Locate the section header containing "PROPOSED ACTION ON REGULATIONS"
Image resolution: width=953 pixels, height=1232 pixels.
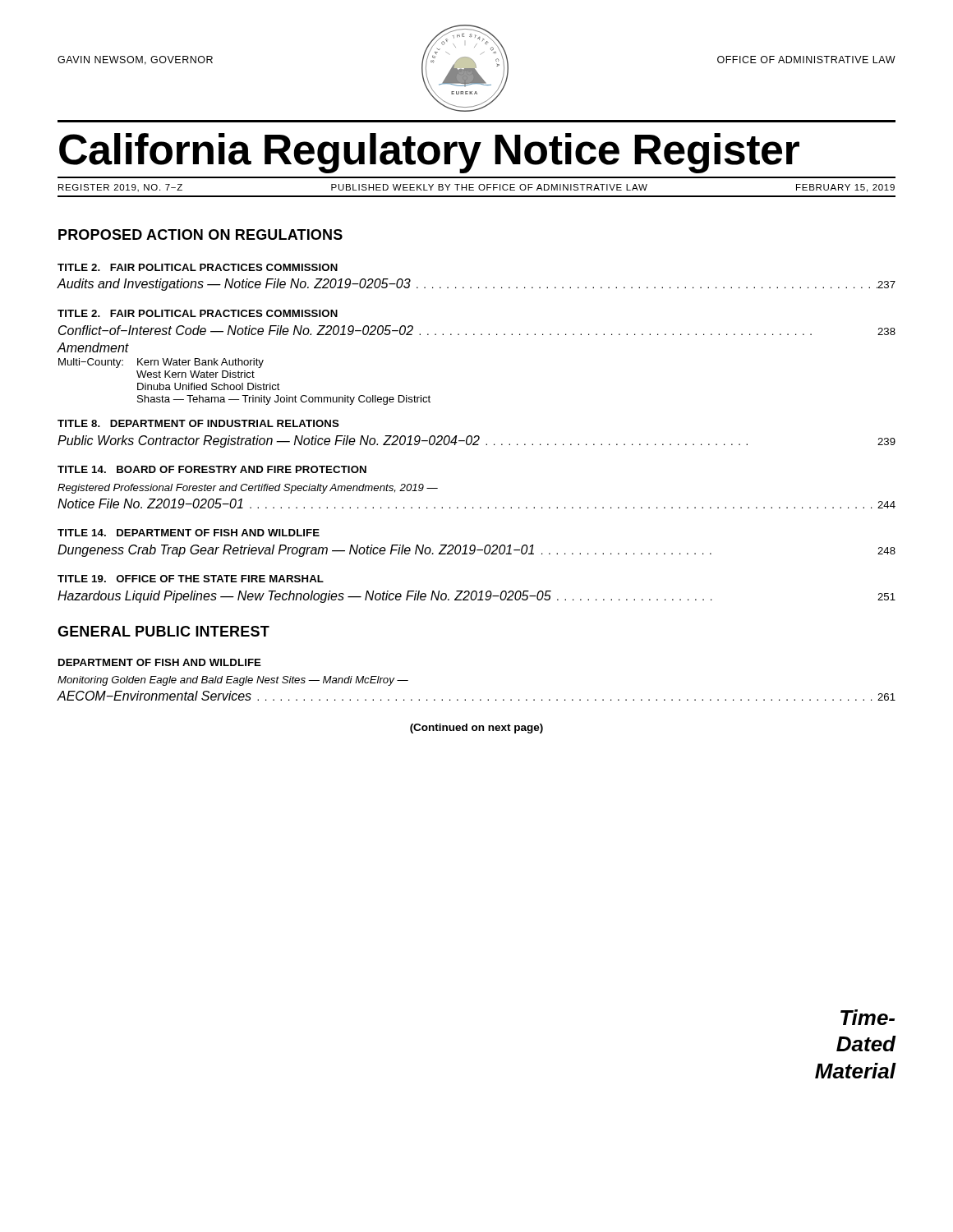[x=200, y=235]
